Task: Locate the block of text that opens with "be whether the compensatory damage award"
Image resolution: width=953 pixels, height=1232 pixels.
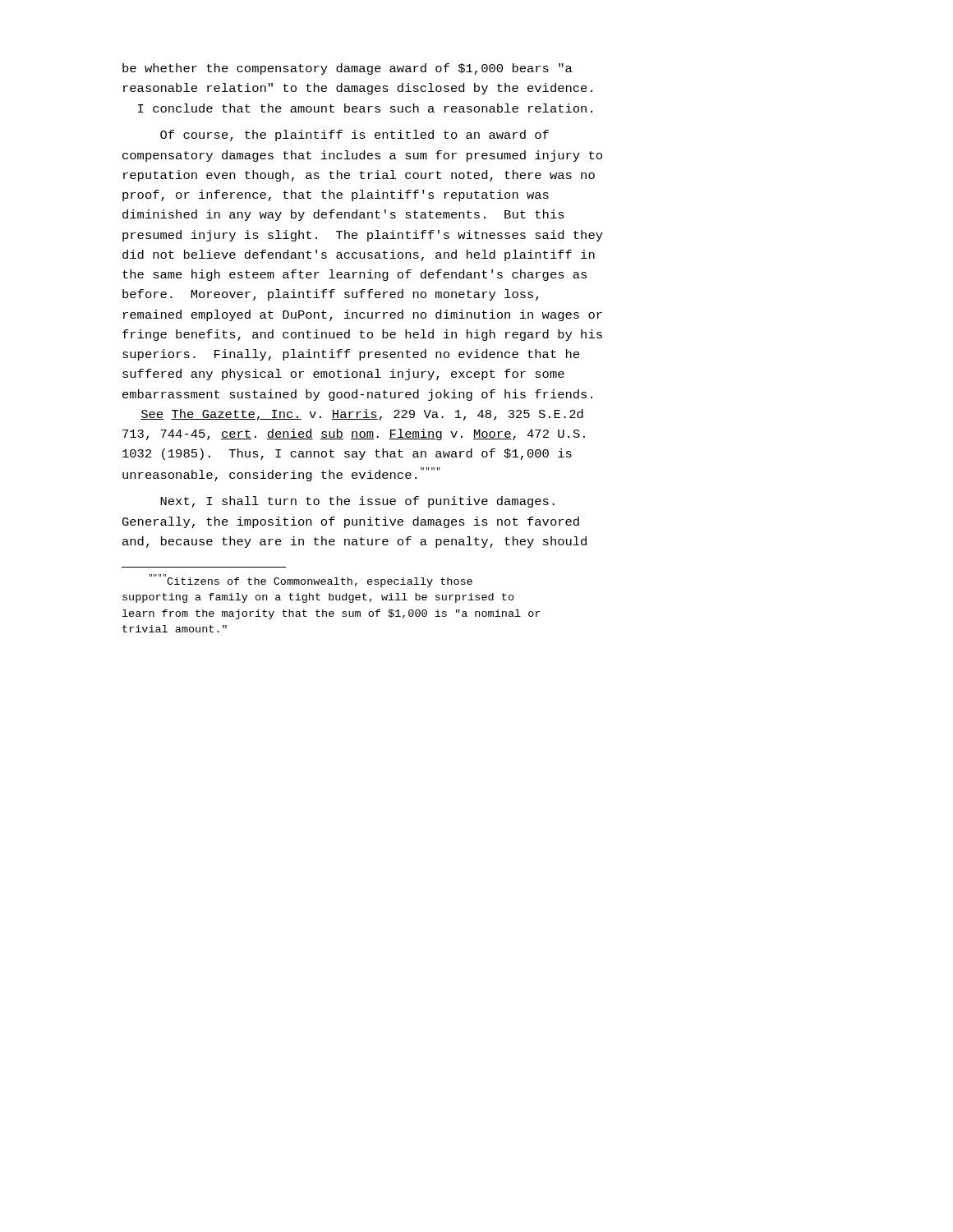Action: (476, 306)
